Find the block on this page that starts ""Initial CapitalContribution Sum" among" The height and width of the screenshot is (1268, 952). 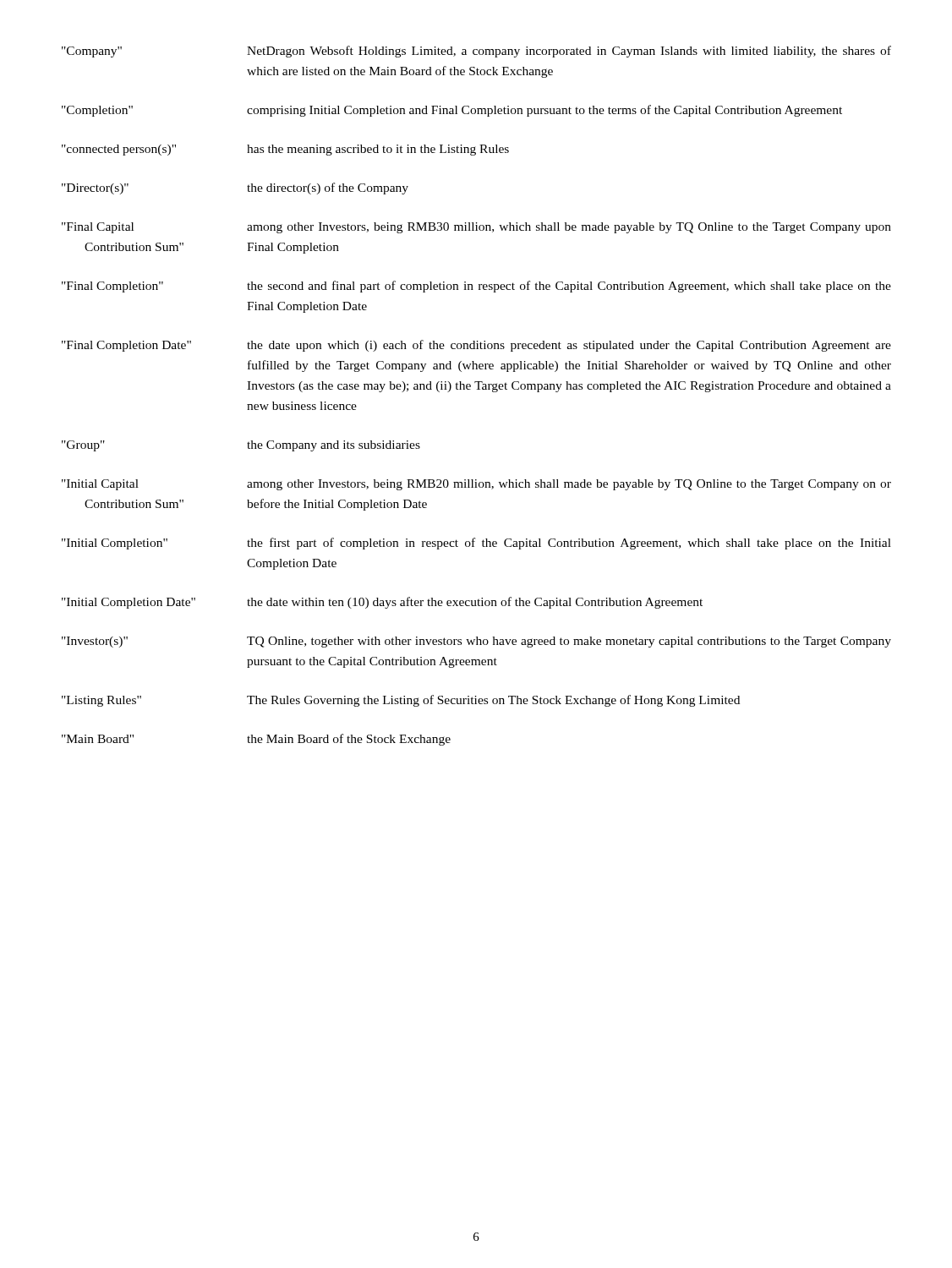click(x=476, y=494)
